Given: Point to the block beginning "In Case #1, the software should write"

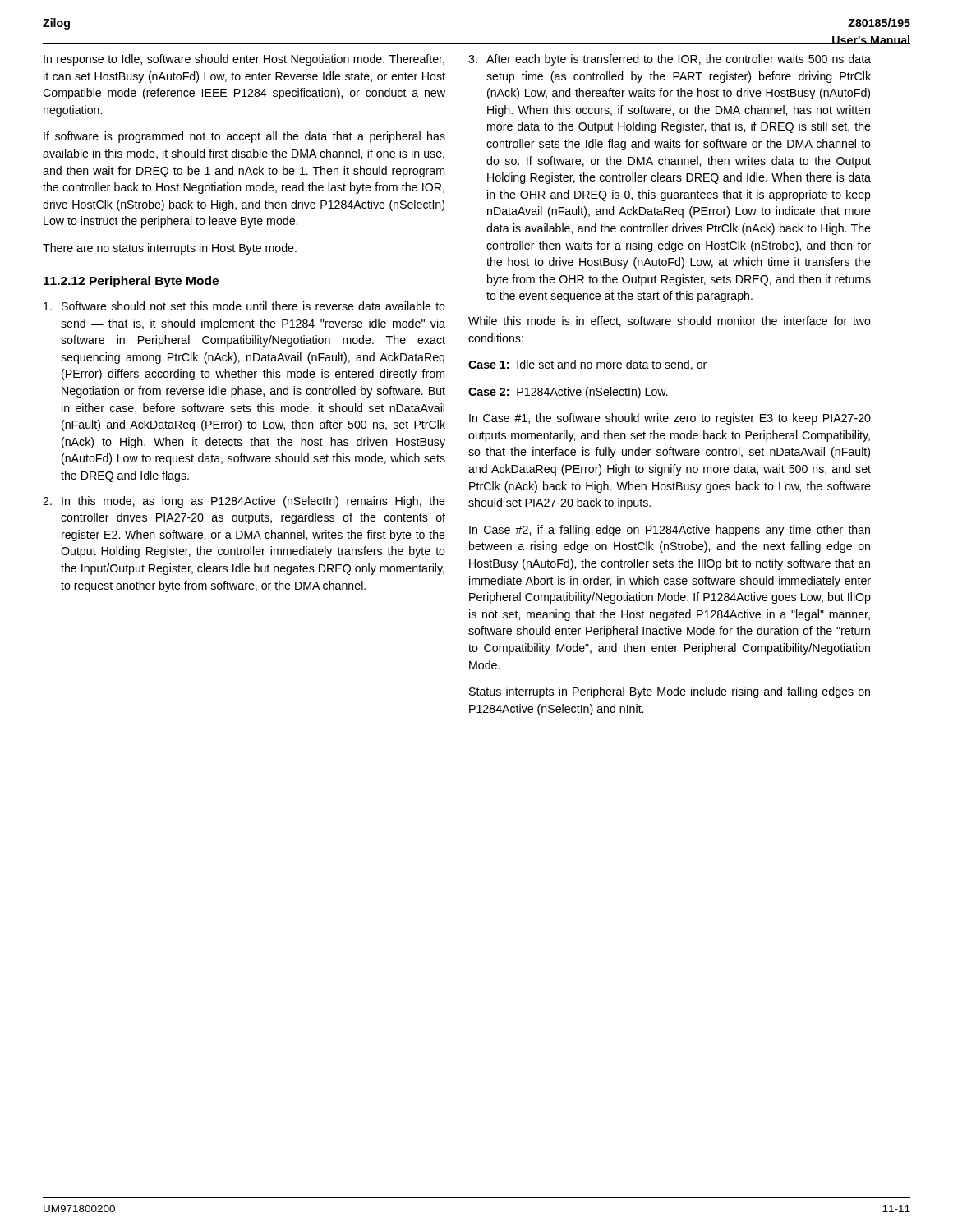Looking at the screenshot, I should (x=670, y=461).
